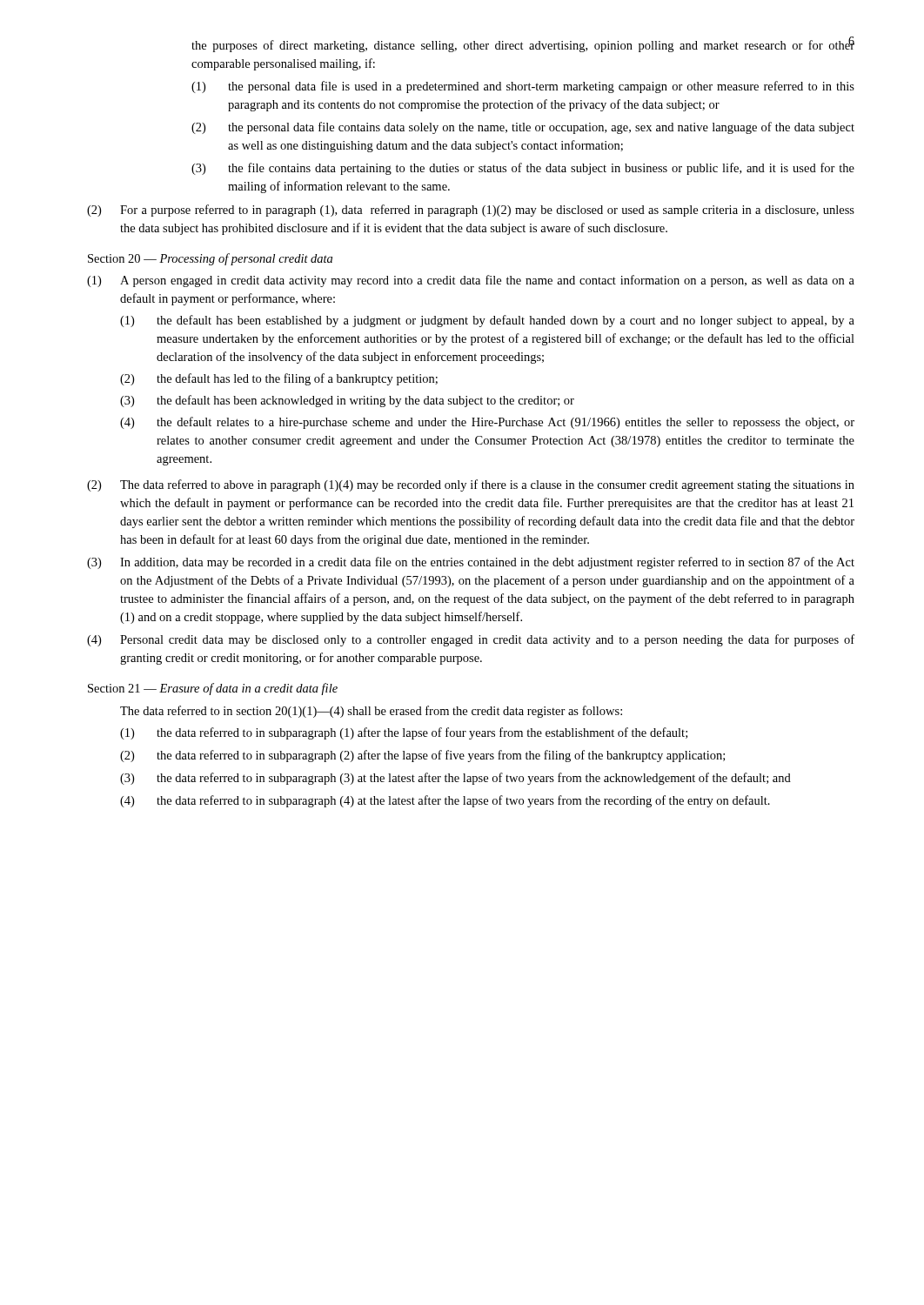
Task: Locate the block of text that opens with "(2) The data referred"
Action: point(471,513)
